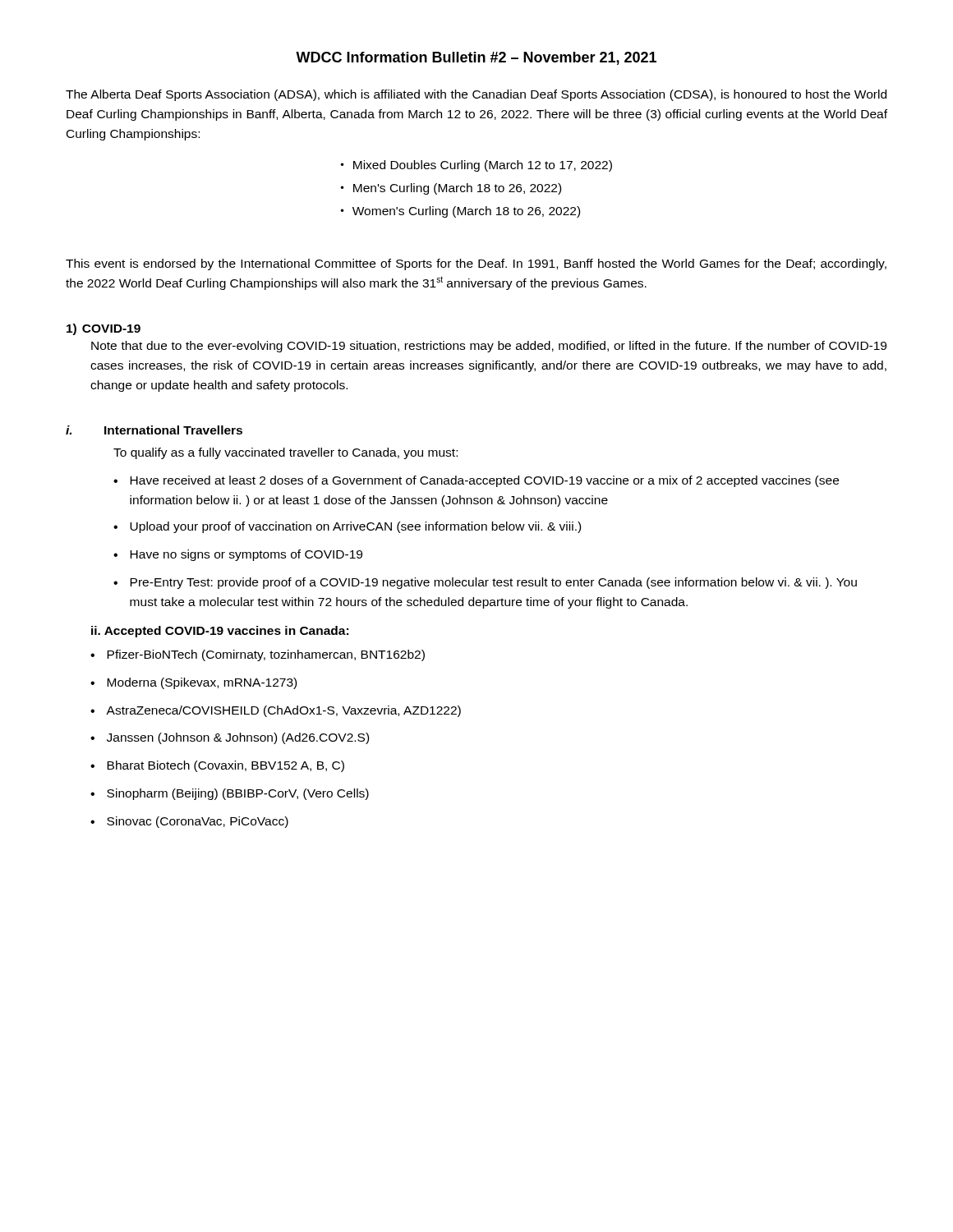Screen dimensions: 1232x953
Task: Point to the block beginning "This event is endorsed by the International"
Action: tap(476, 273)
